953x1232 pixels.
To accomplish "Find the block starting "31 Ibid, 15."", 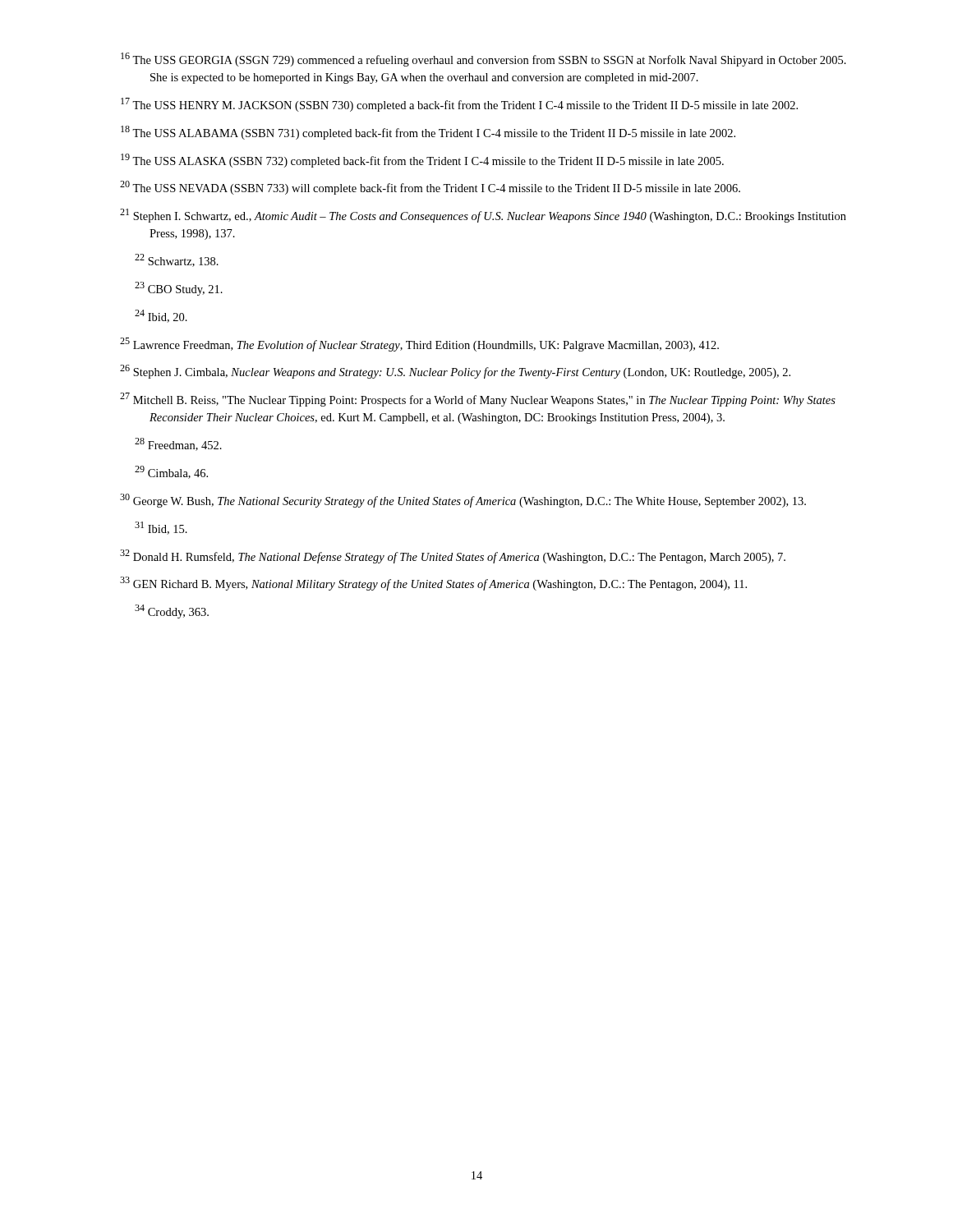I will tap(161, 528).
